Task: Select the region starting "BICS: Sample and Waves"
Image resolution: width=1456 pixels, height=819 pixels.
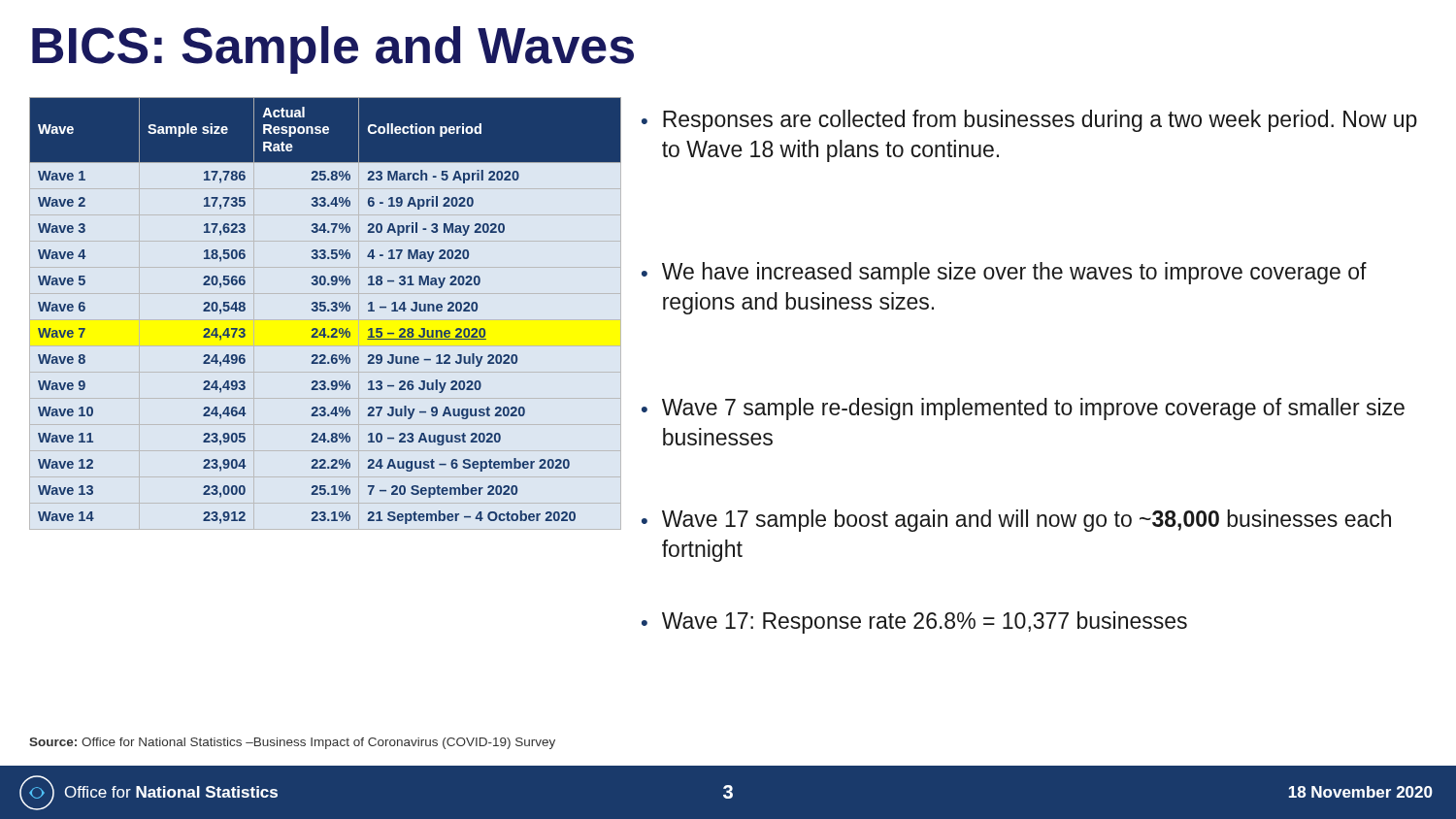Action: click(333, 50)
